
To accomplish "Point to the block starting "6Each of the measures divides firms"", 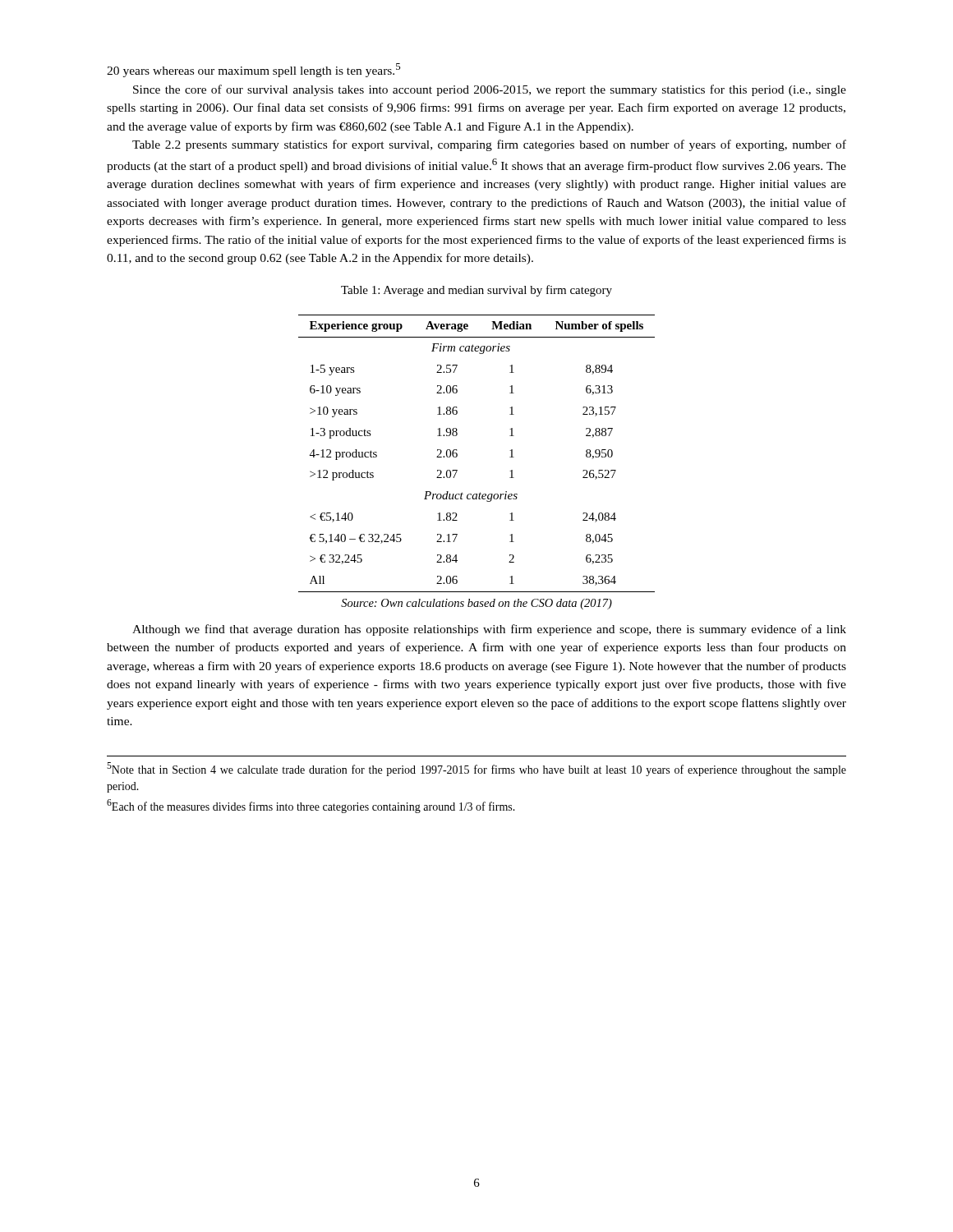I will pyautogui.click(x=311, y=805).
